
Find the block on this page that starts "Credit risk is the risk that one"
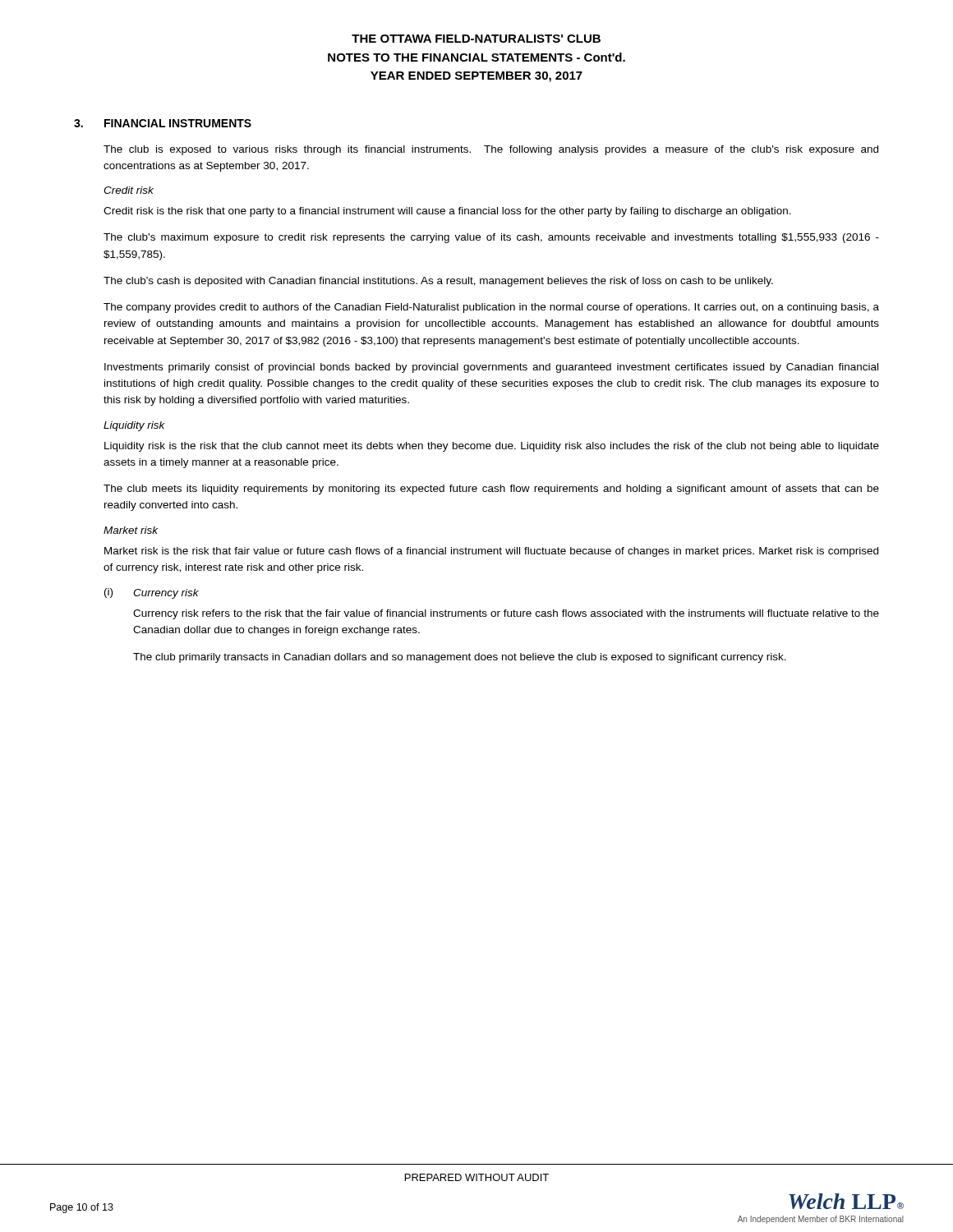447,211
